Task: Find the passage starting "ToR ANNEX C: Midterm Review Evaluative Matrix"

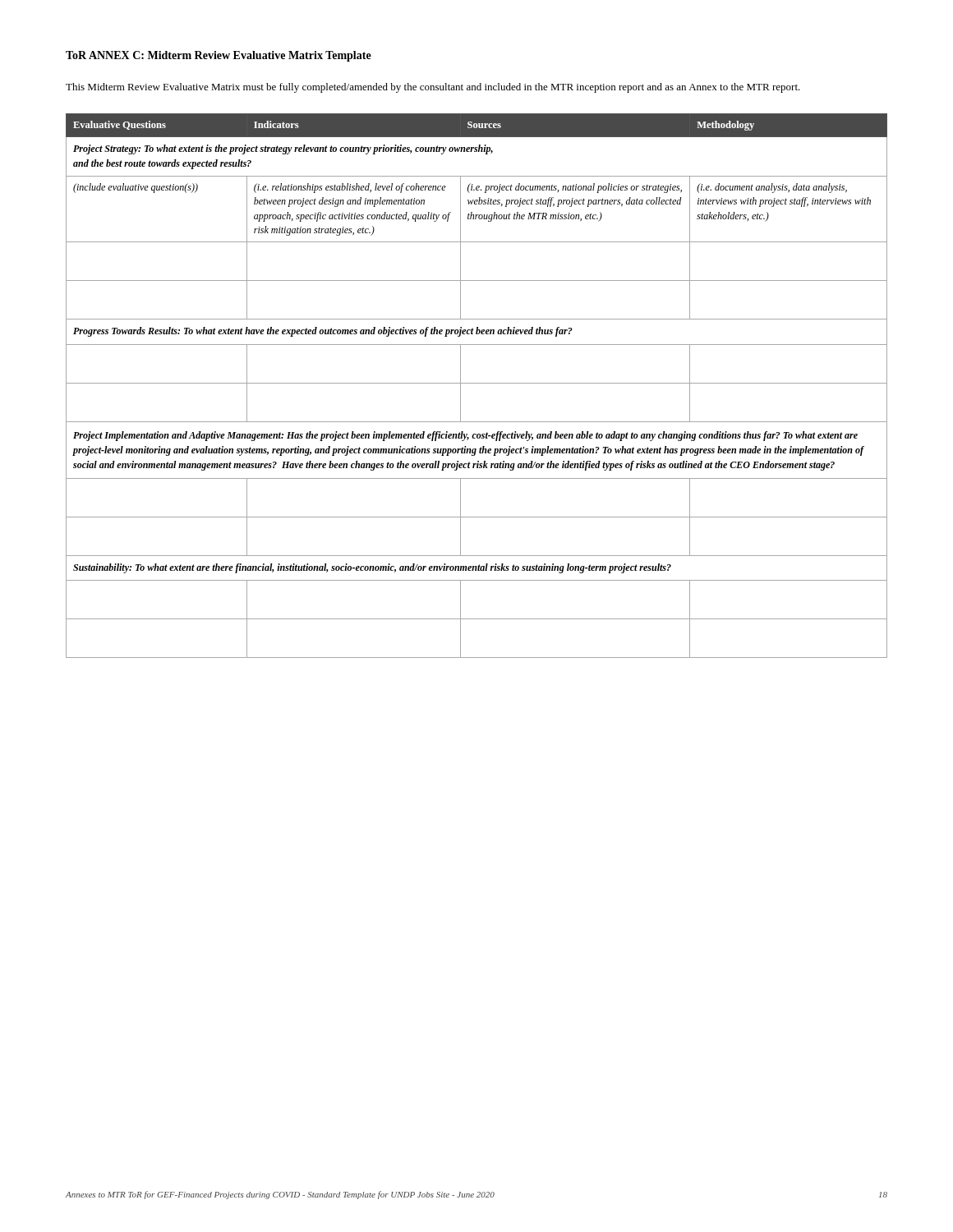Action: click(218, 55)
